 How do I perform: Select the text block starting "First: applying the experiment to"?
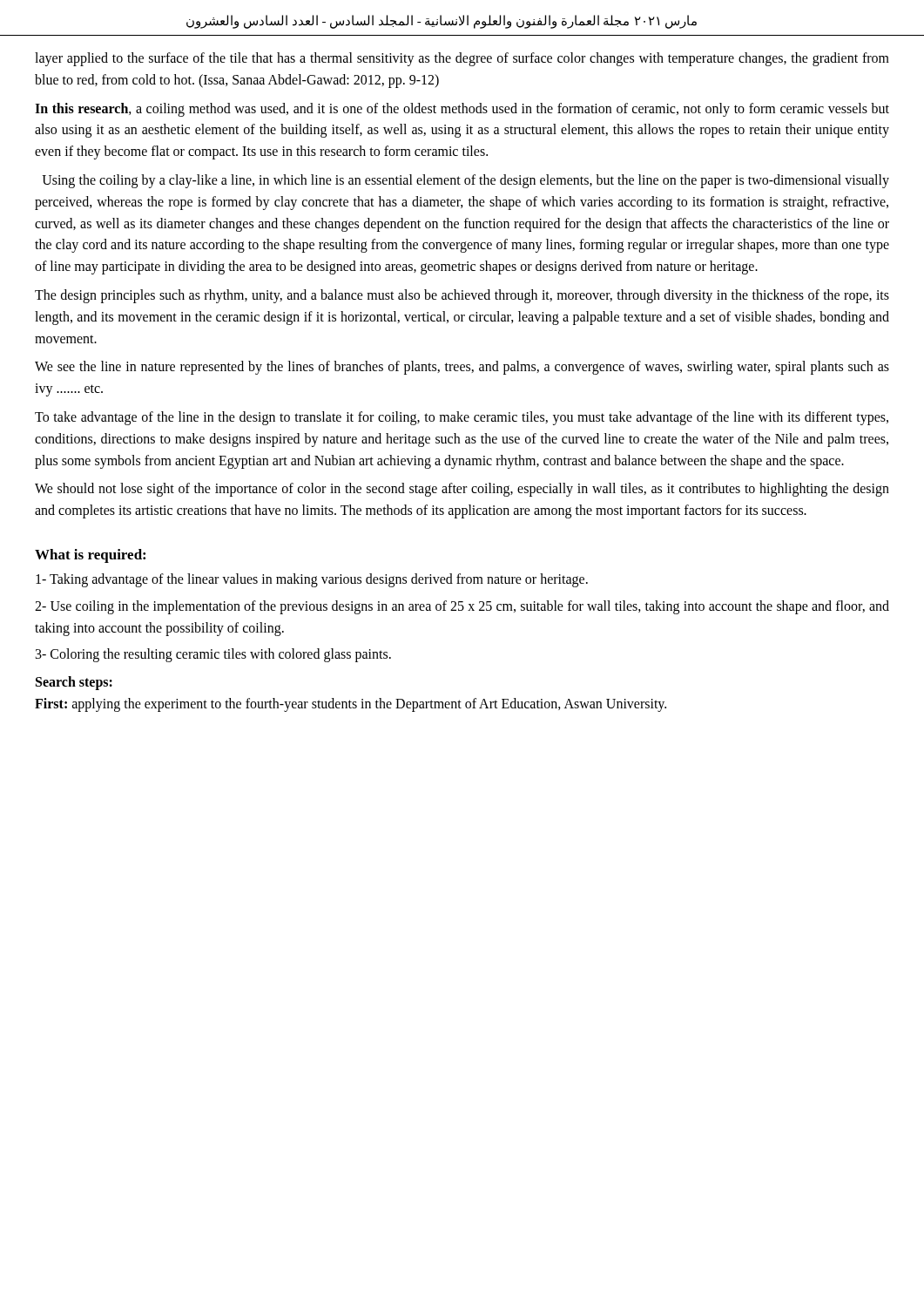(351, 704)
